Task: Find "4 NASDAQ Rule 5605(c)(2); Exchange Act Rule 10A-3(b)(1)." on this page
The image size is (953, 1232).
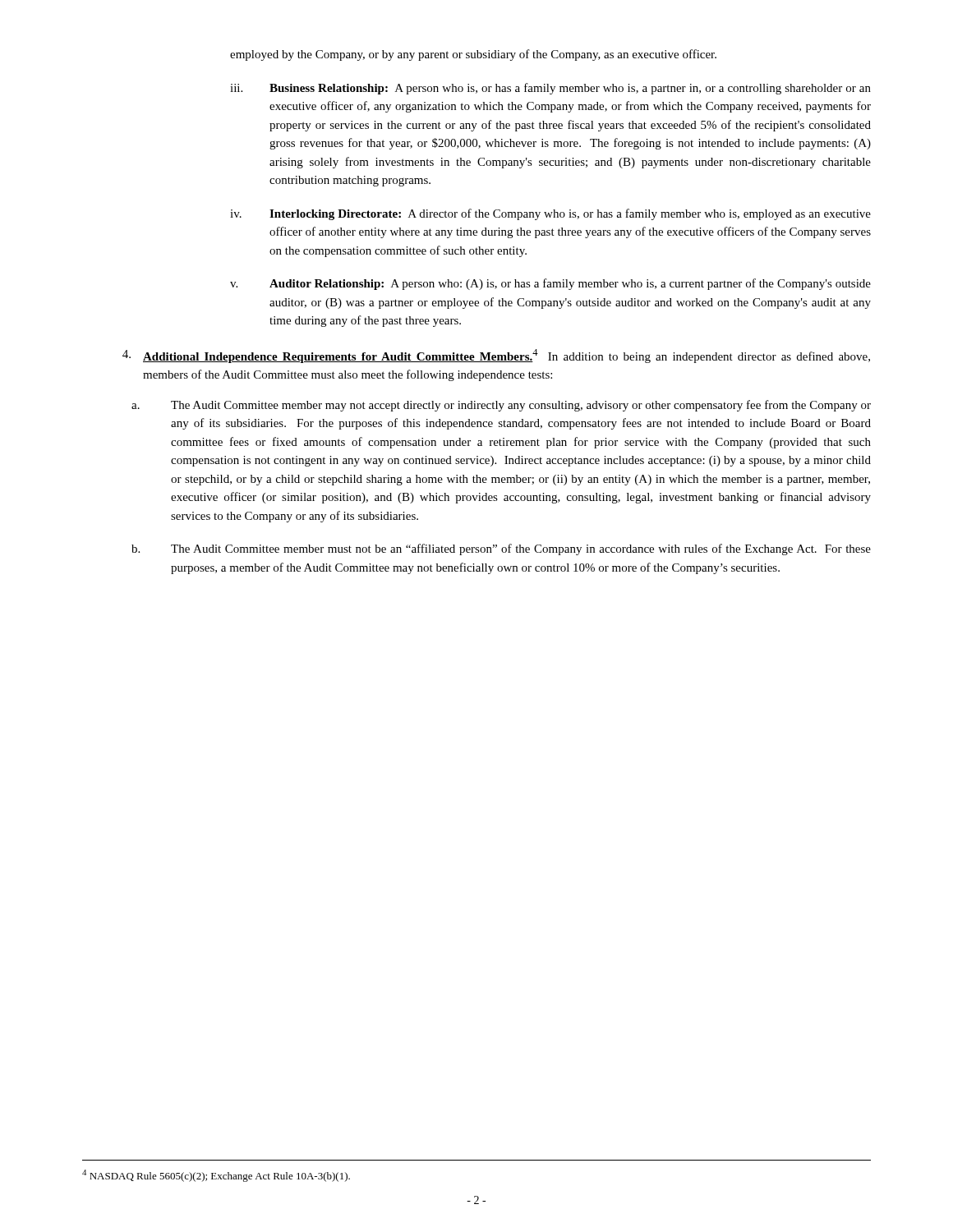Action: (x=216, y=1175)
